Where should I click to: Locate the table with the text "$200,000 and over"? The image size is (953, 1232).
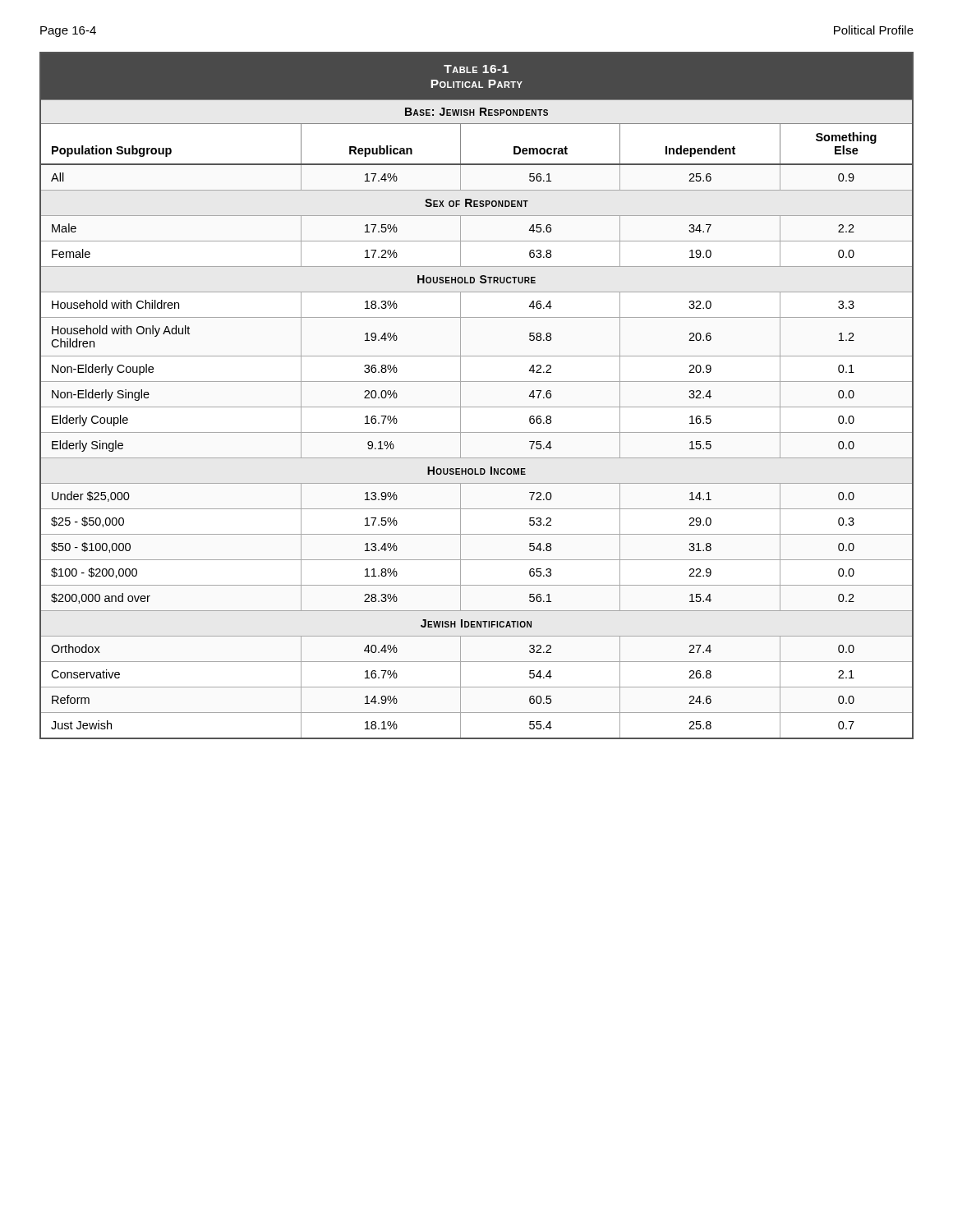[x=476, y=395]
